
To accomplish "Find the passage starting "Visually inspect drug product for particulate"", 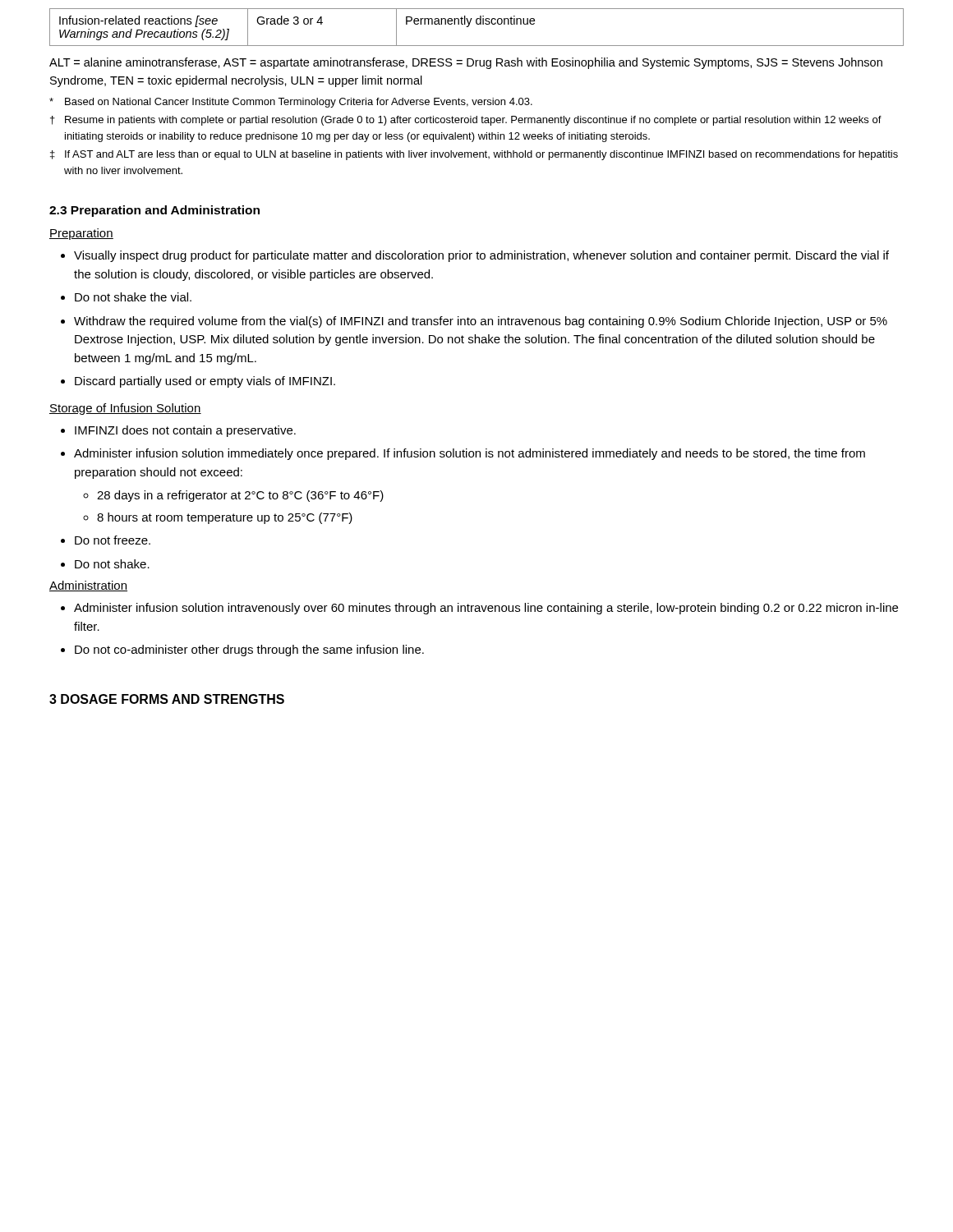I will [x=489, y=265].
